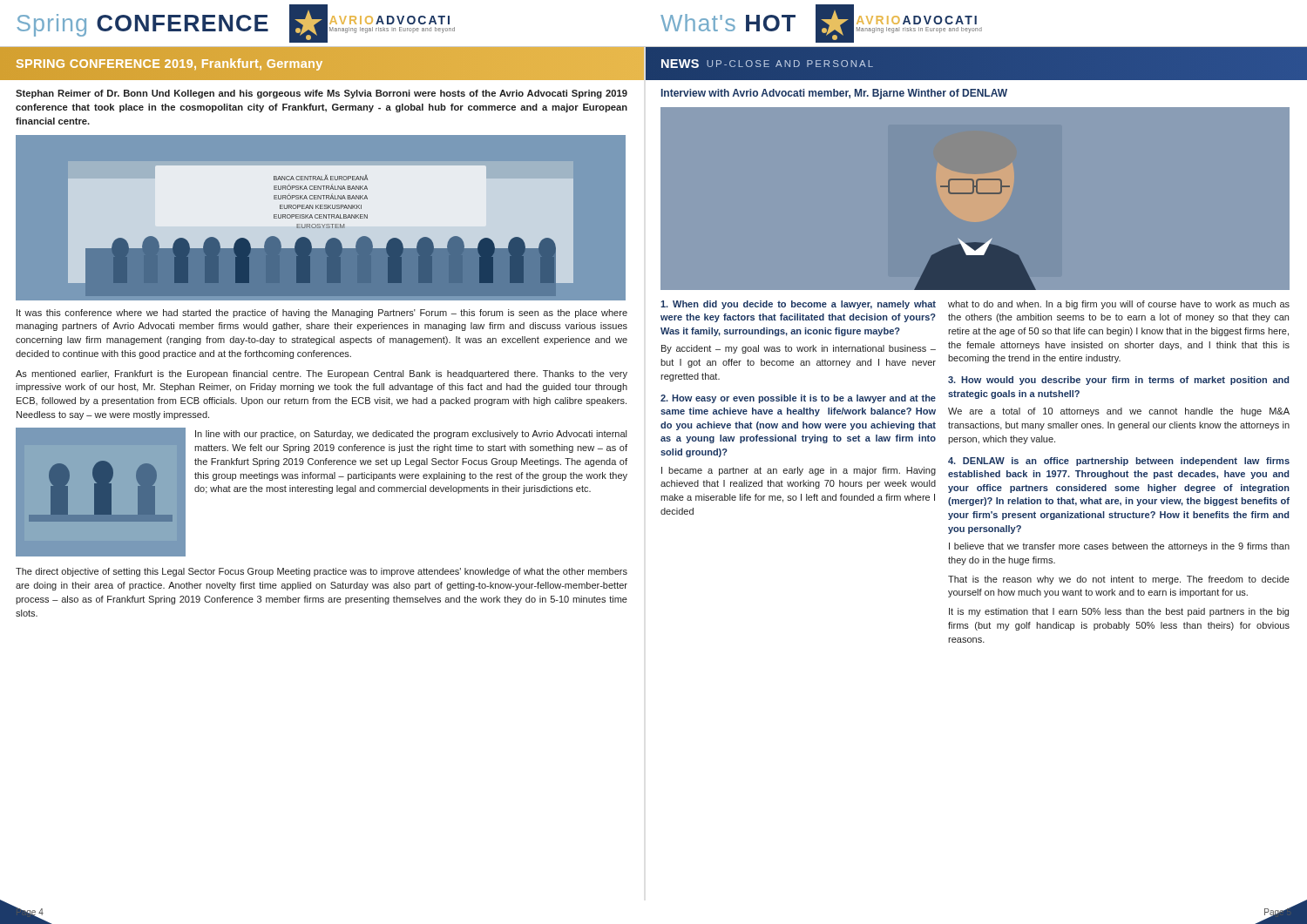This screenshot has height=924, width=1307.
Task: Find the region starting "When did you decide to become a lawyer,"
Action: click(x=798, y=317)
